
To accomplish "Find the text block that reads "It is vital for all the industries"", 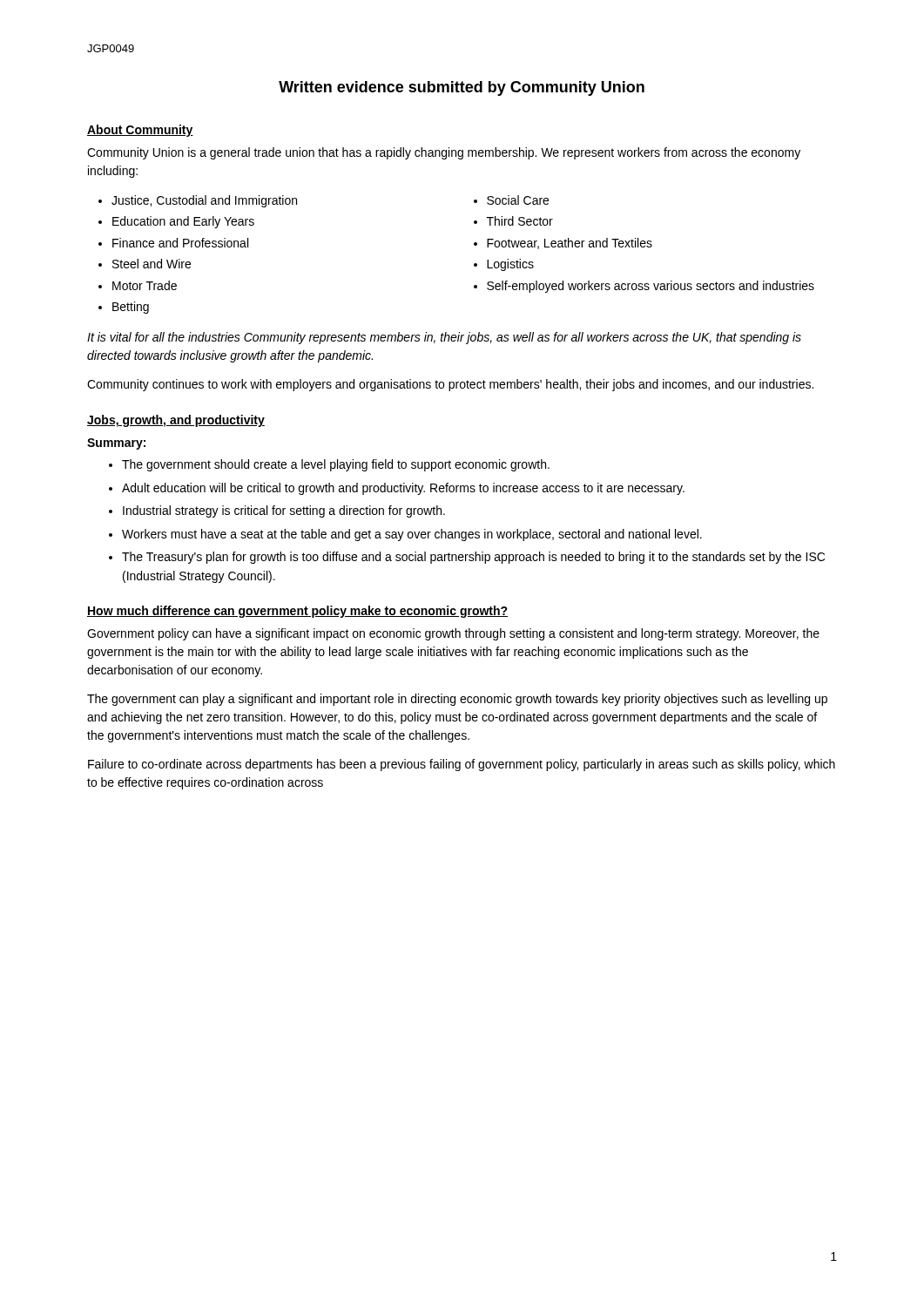I will 444,347.
